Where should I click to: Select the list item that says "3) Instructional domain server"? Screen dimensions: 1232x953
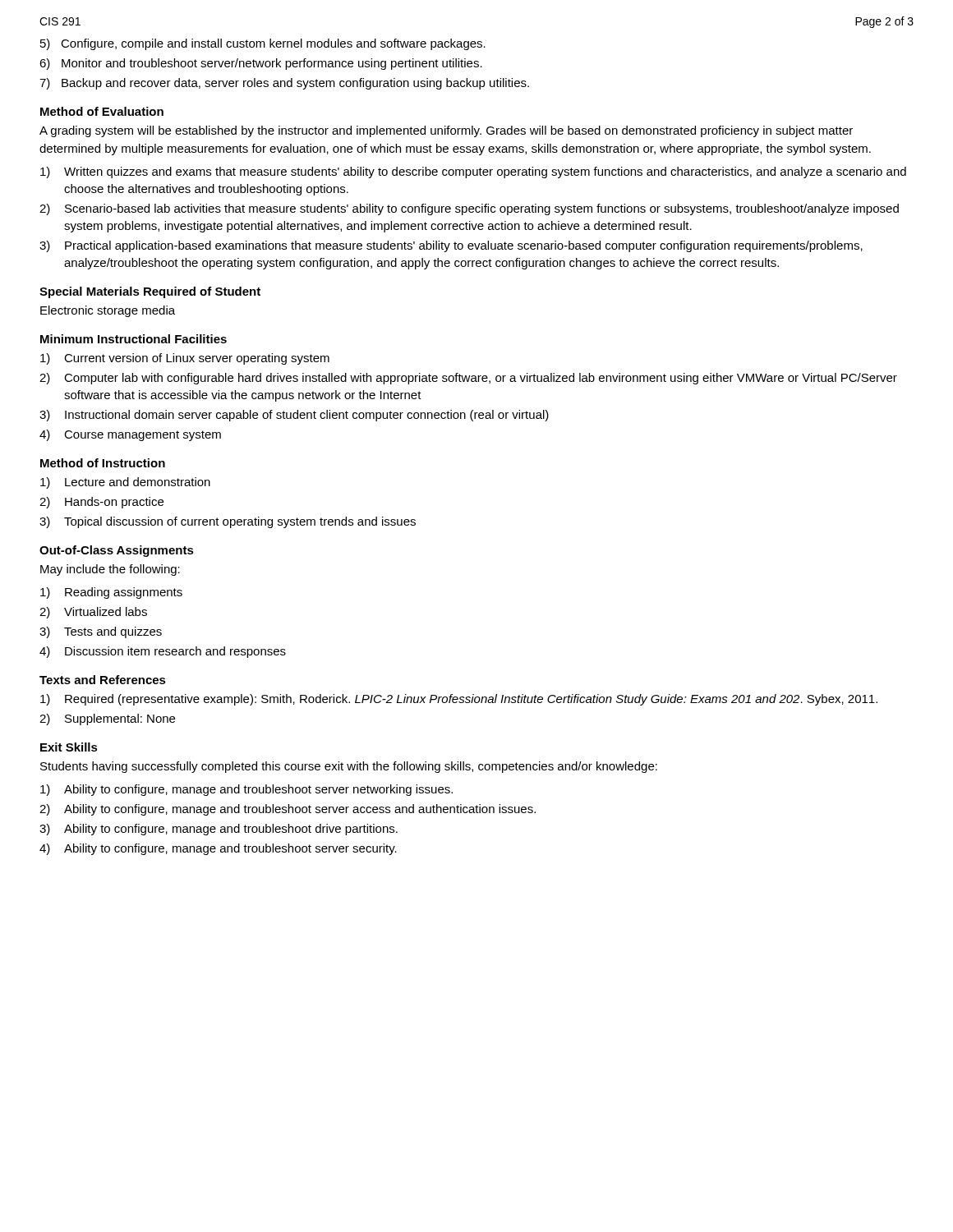294,415
